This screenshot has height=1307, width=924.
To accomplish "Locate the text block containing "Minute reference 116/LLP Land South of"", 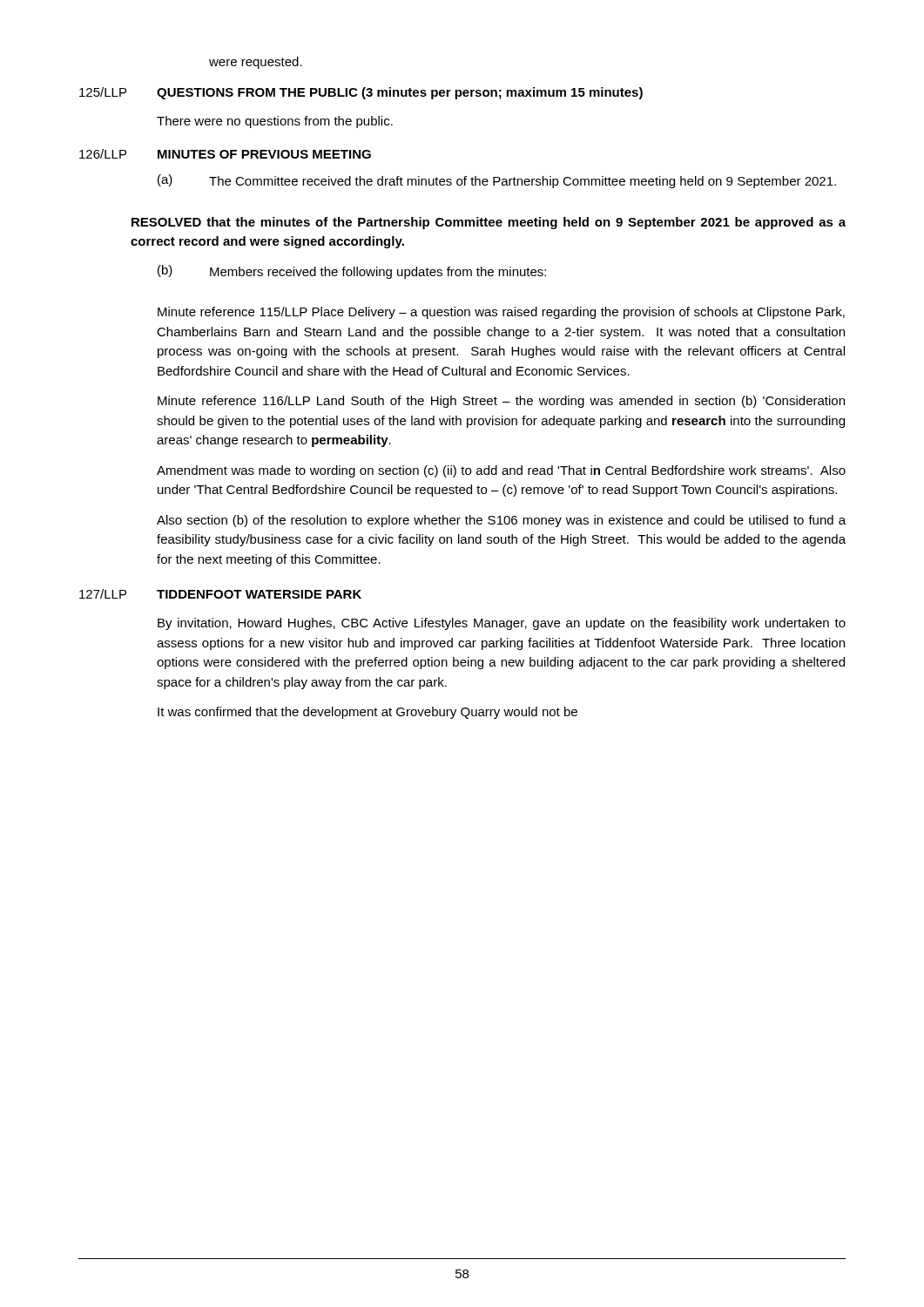I will pyautogui.click(x=501, y=421).
